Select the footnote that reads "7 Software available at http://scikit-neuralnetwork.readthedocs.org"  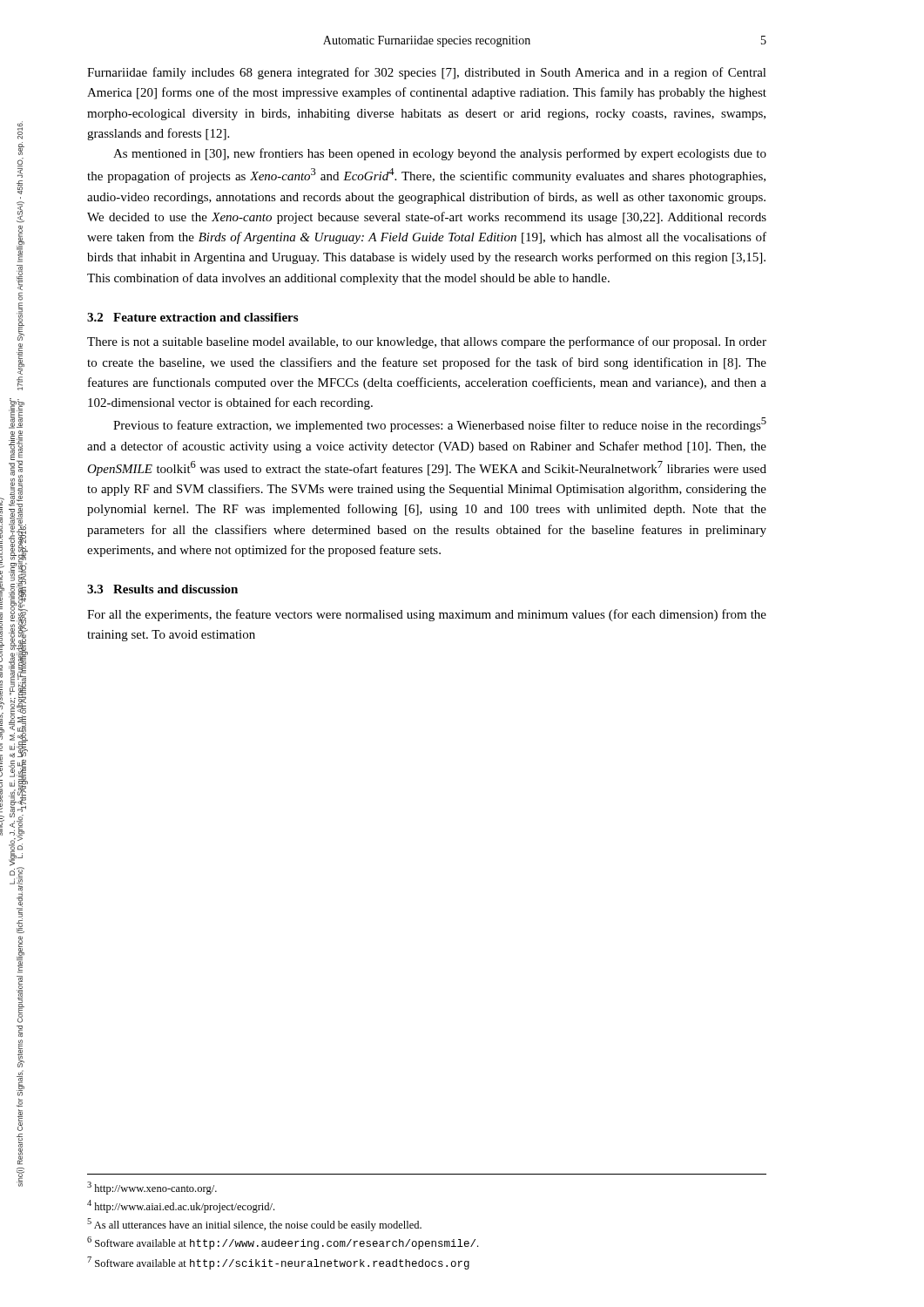(427, 1262)
